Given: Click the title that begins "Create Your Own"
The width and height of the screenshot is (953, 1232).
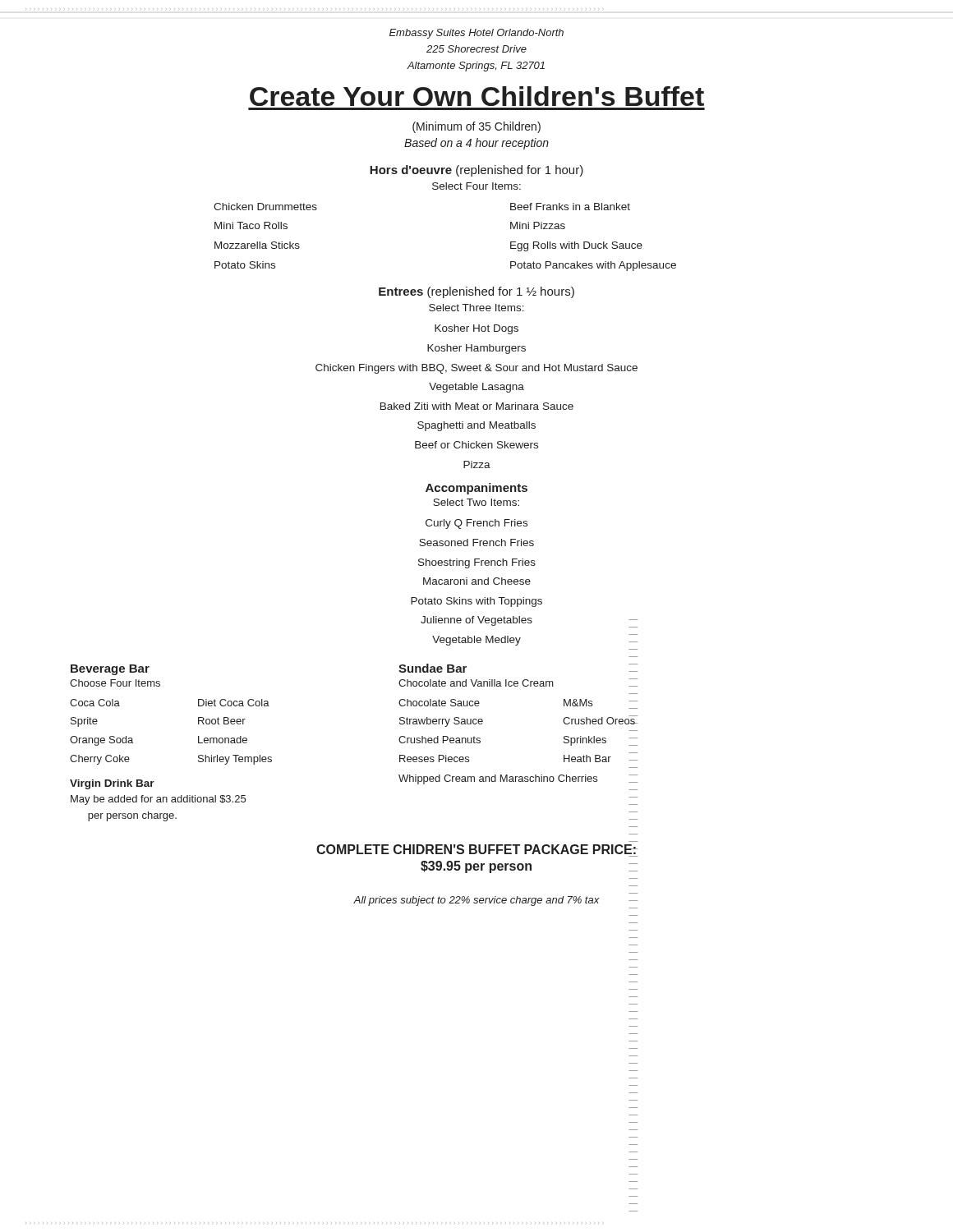Looking at the screenshot, I should [x=476, y=96].
